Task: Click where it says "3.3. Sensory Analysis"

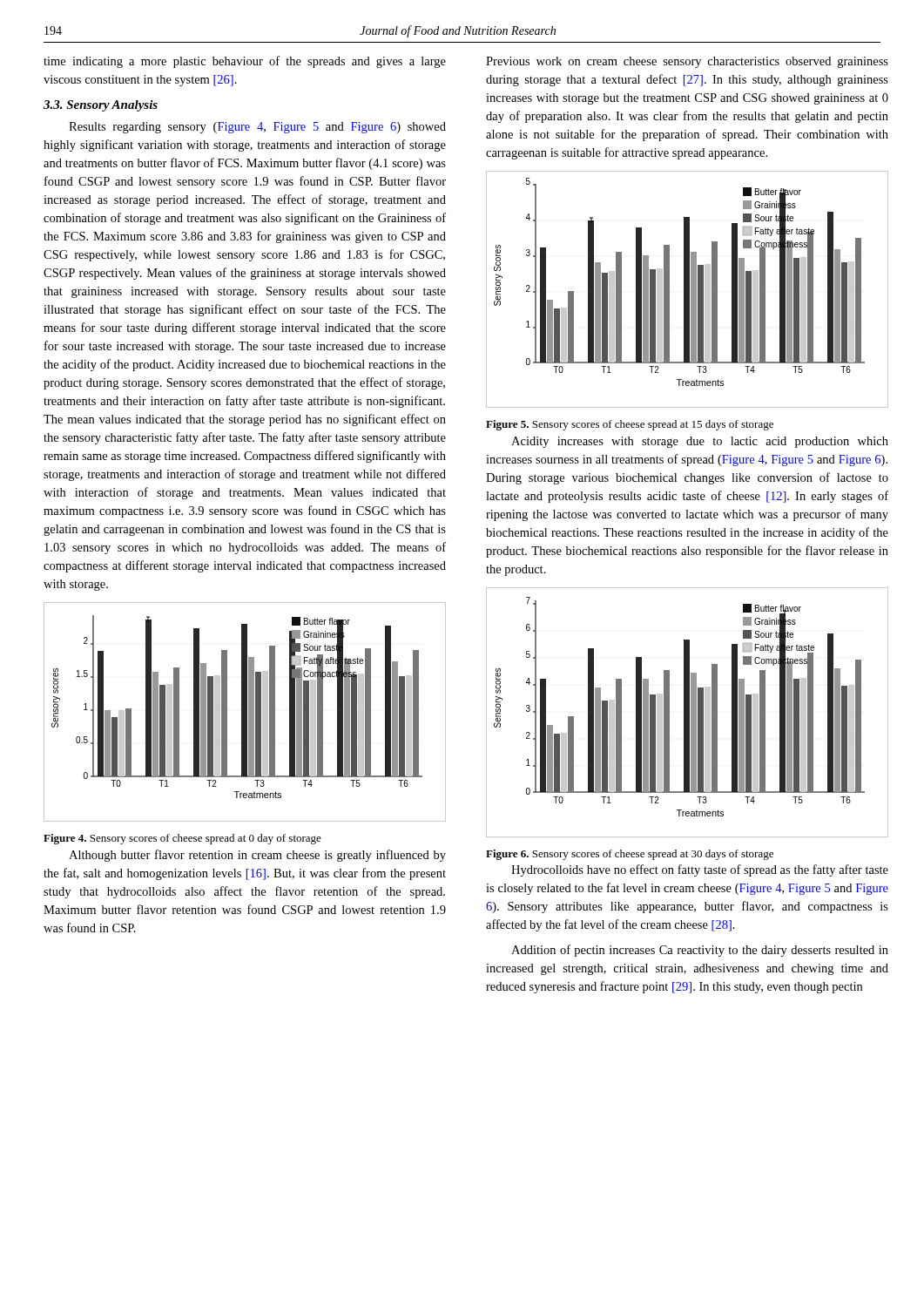Action: (x=101, y=106)
